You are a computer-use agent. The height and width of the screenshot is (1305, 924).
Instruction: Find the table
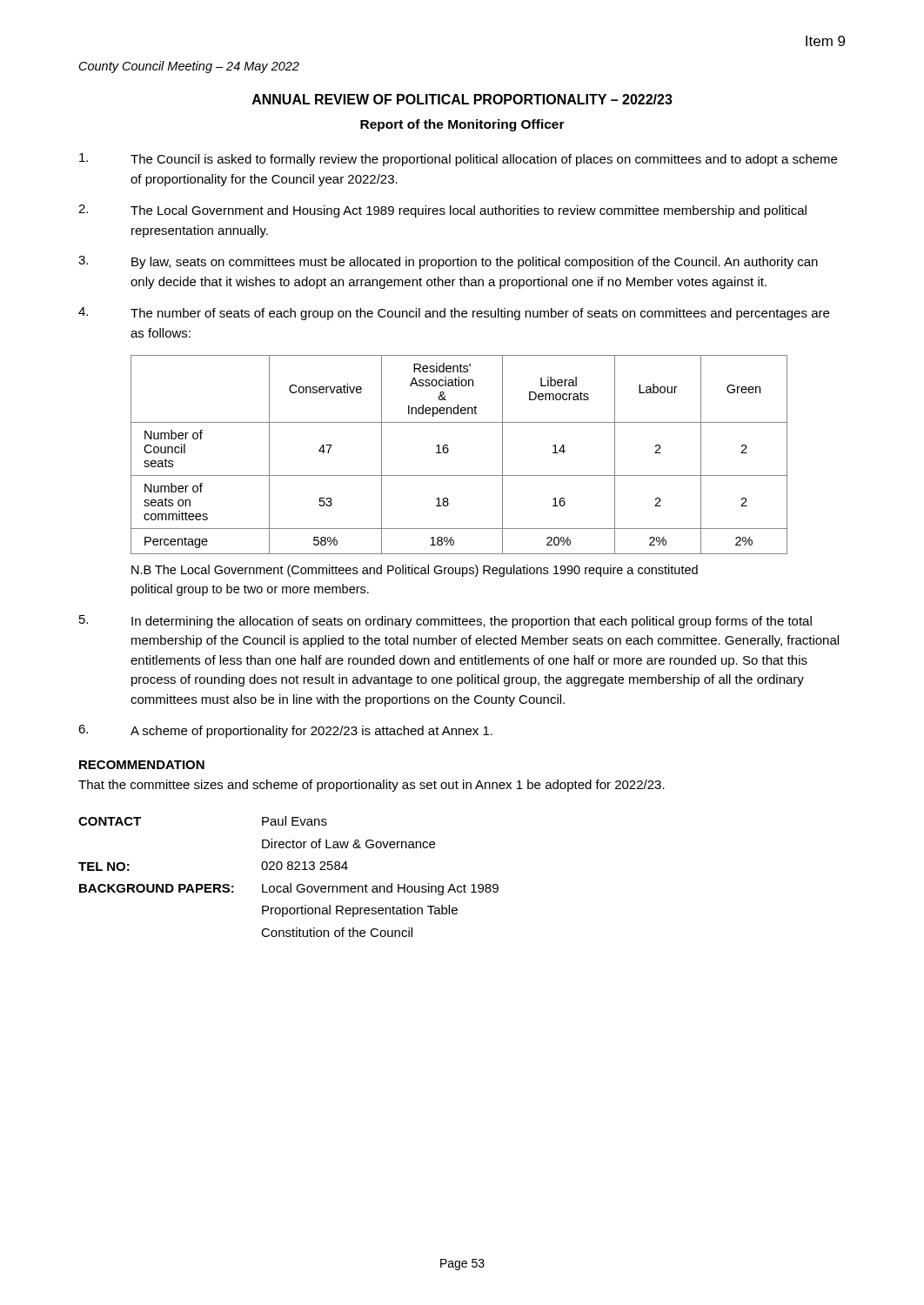pos(488,455)
